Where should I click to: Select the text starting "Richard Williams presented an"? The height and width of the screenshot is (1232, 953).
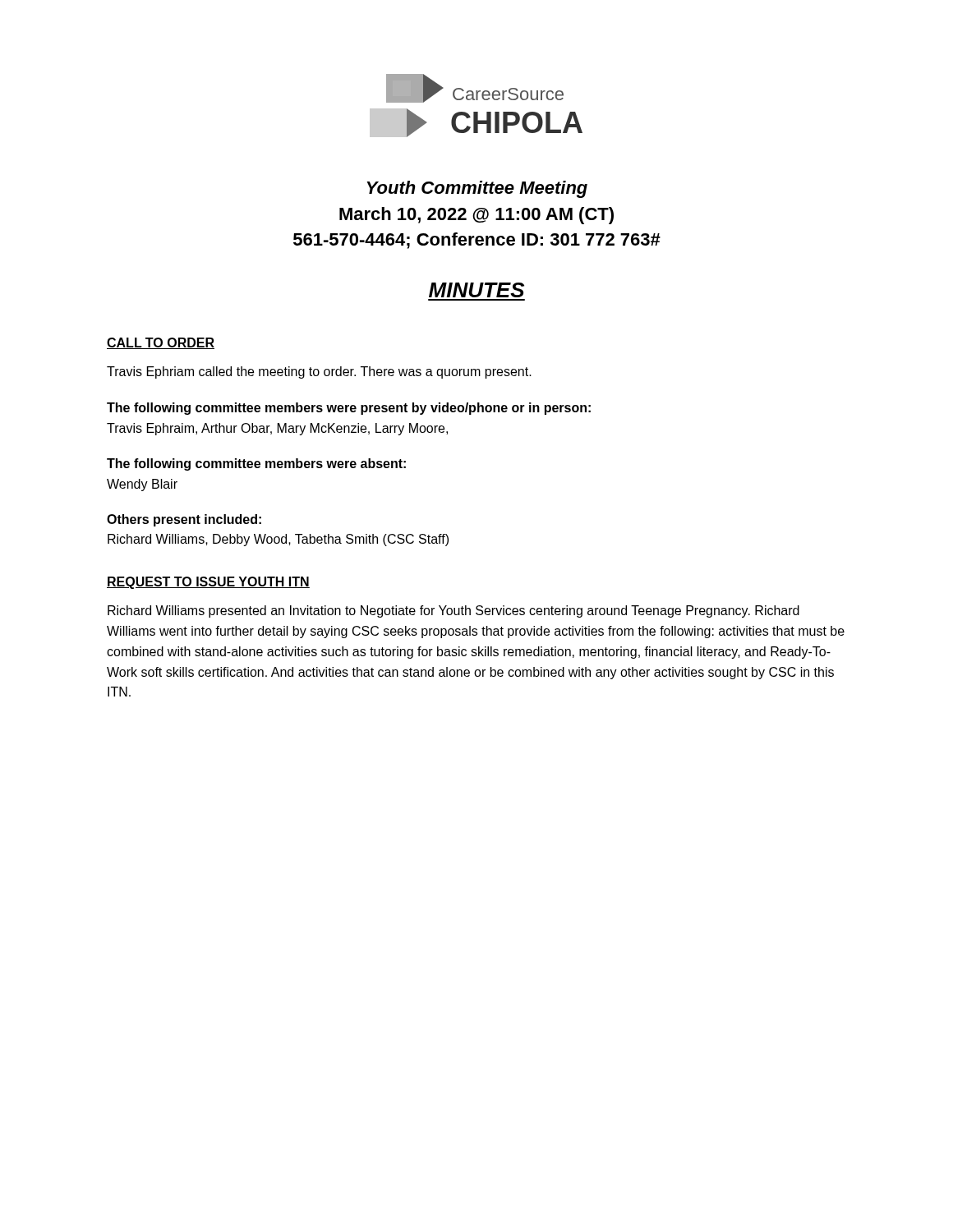click(x=476, y=652)
